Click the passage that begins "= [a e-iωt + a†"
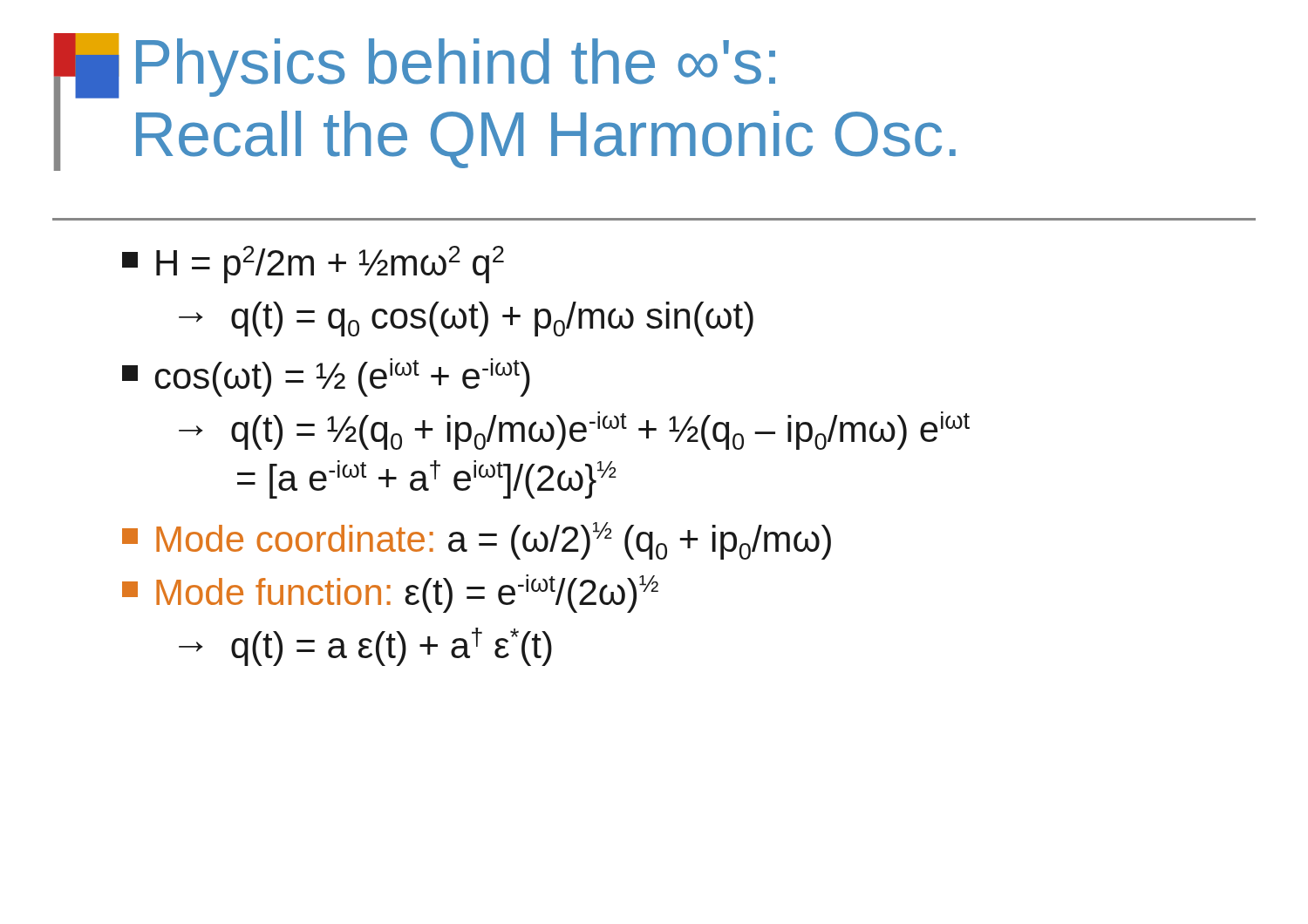Image resolution: width=1308 pixels, height=924 pixels. 426,477
